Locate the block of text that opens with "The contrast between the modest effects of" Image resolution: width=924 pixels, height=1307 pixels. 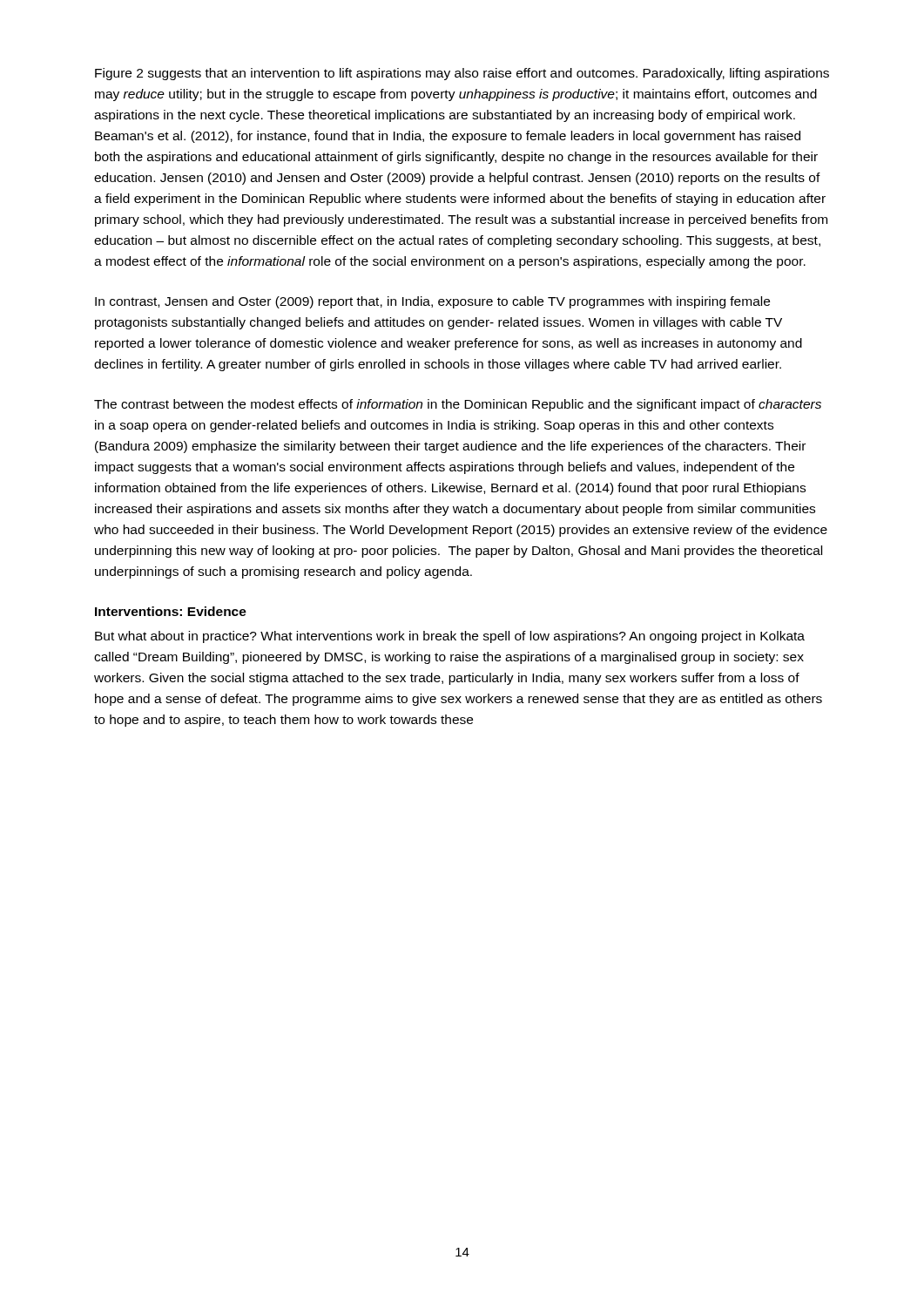click(461, 488)
